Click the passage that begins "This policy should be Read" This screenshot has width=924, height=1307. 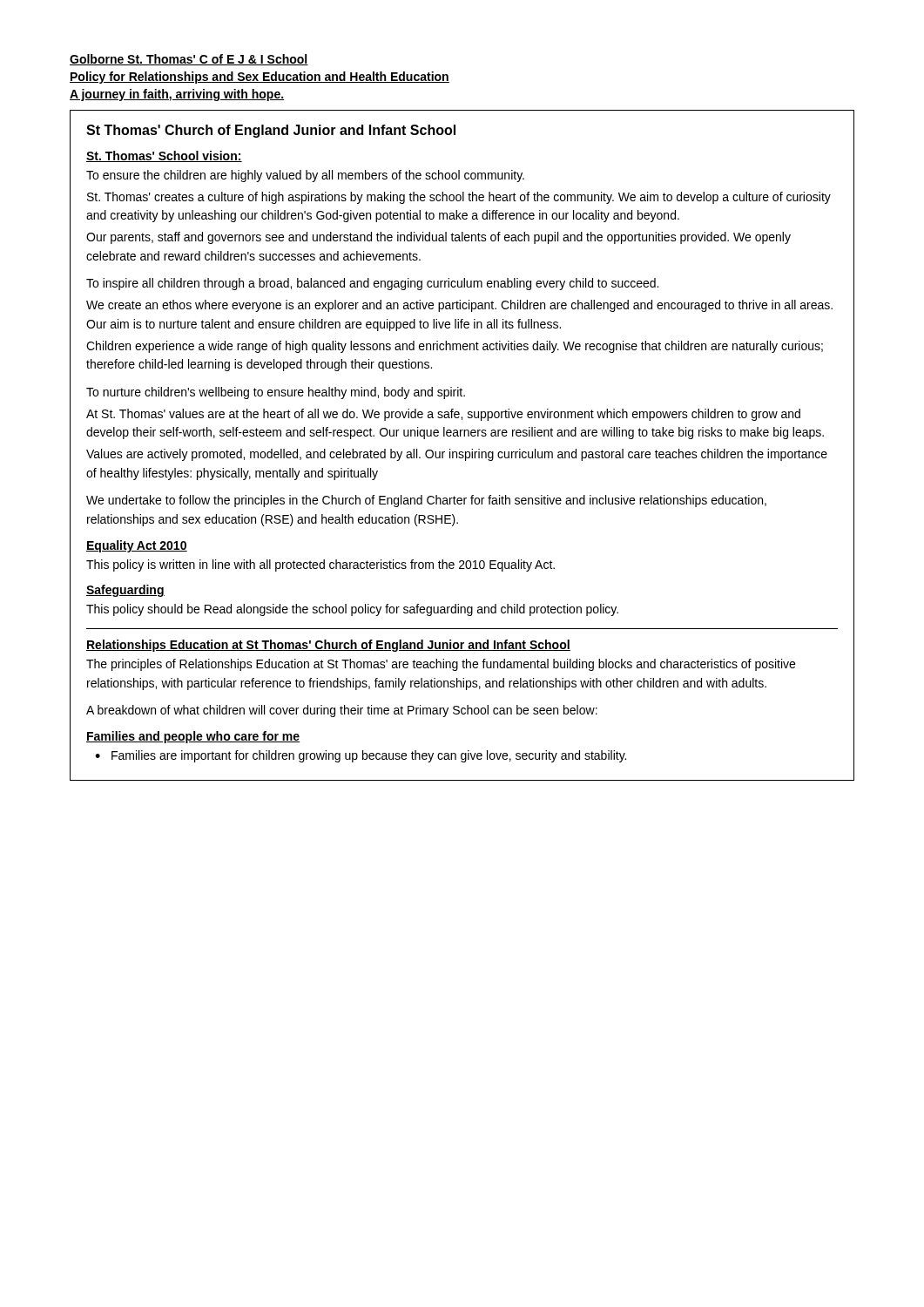[x=462, y=610]
